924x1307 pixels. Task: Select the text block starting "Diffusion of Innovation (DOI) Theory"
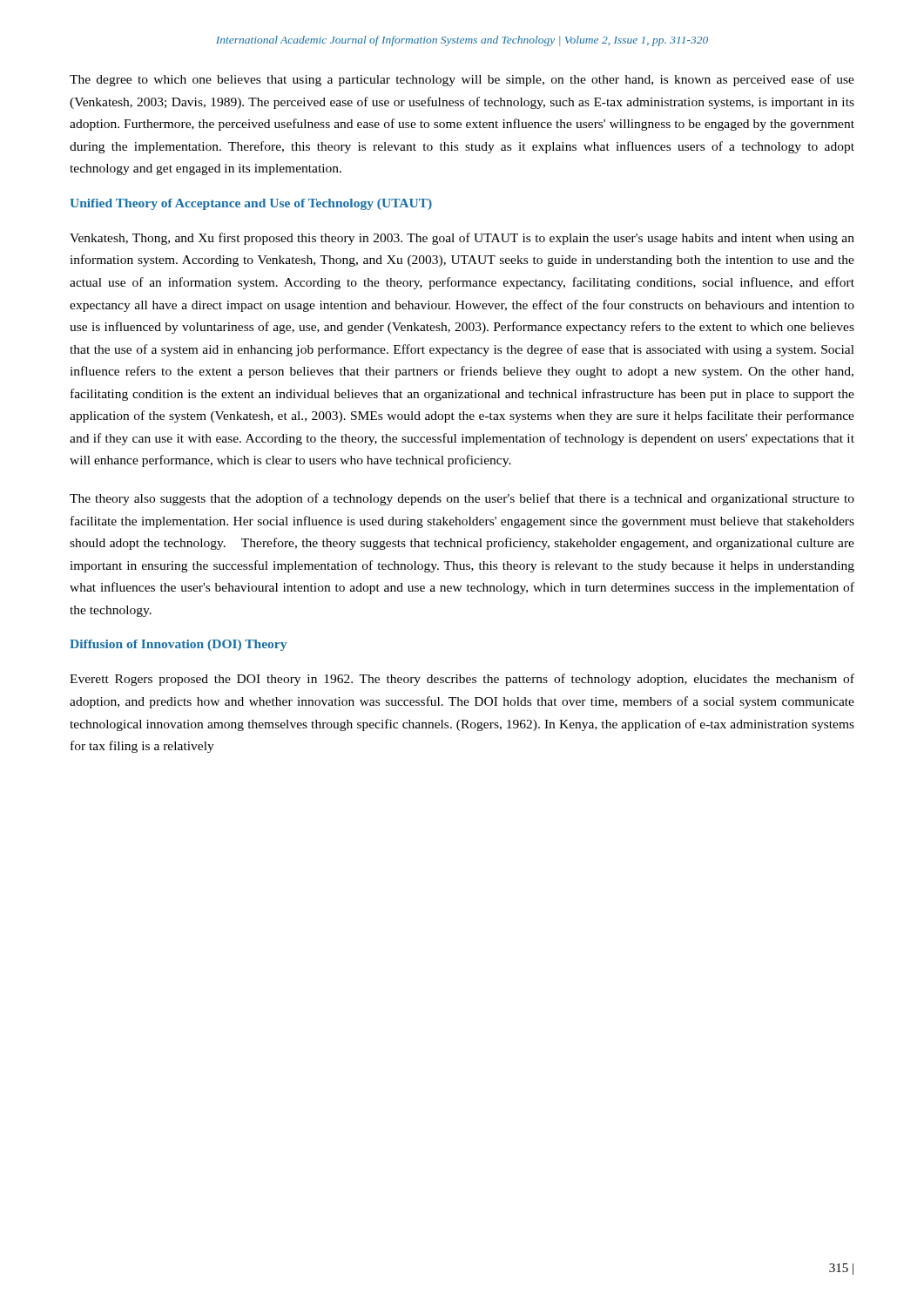pyautogui.click(x=178, y=644)
